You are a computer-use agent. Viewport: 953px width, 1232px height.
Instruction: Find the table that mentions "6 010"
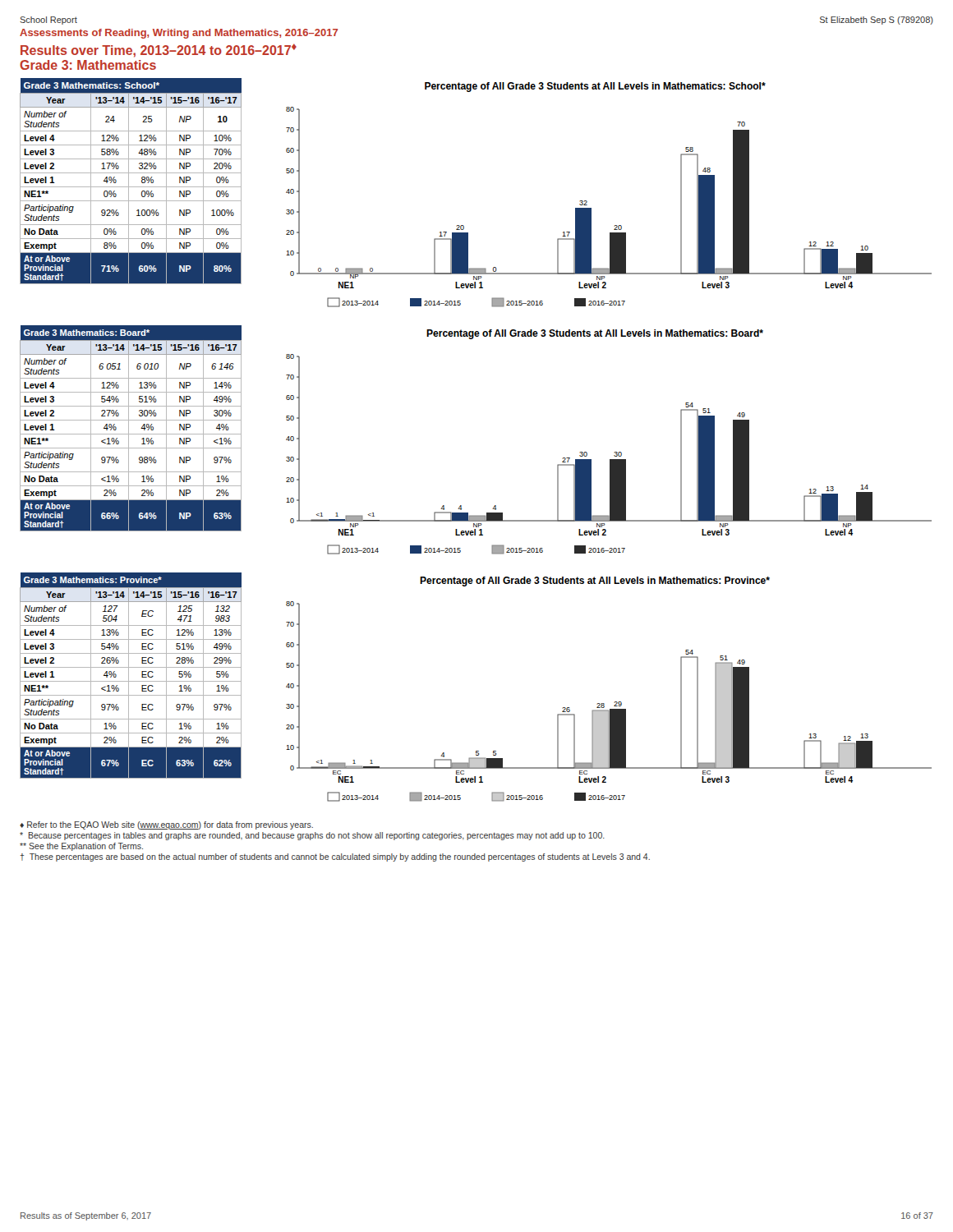tap(131, 429)
